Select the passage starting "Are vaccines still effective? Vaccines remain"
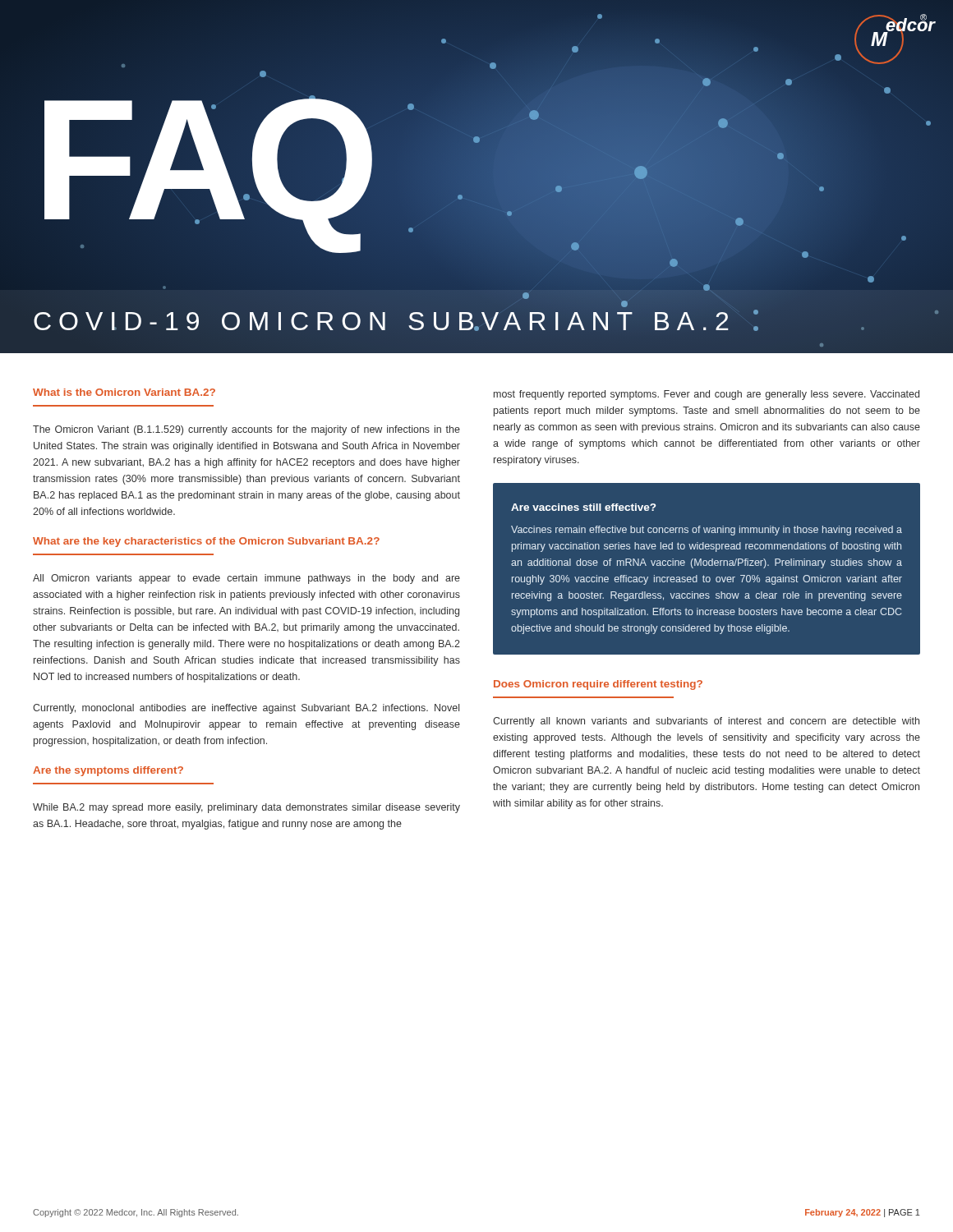 click(x=707, y=569)
